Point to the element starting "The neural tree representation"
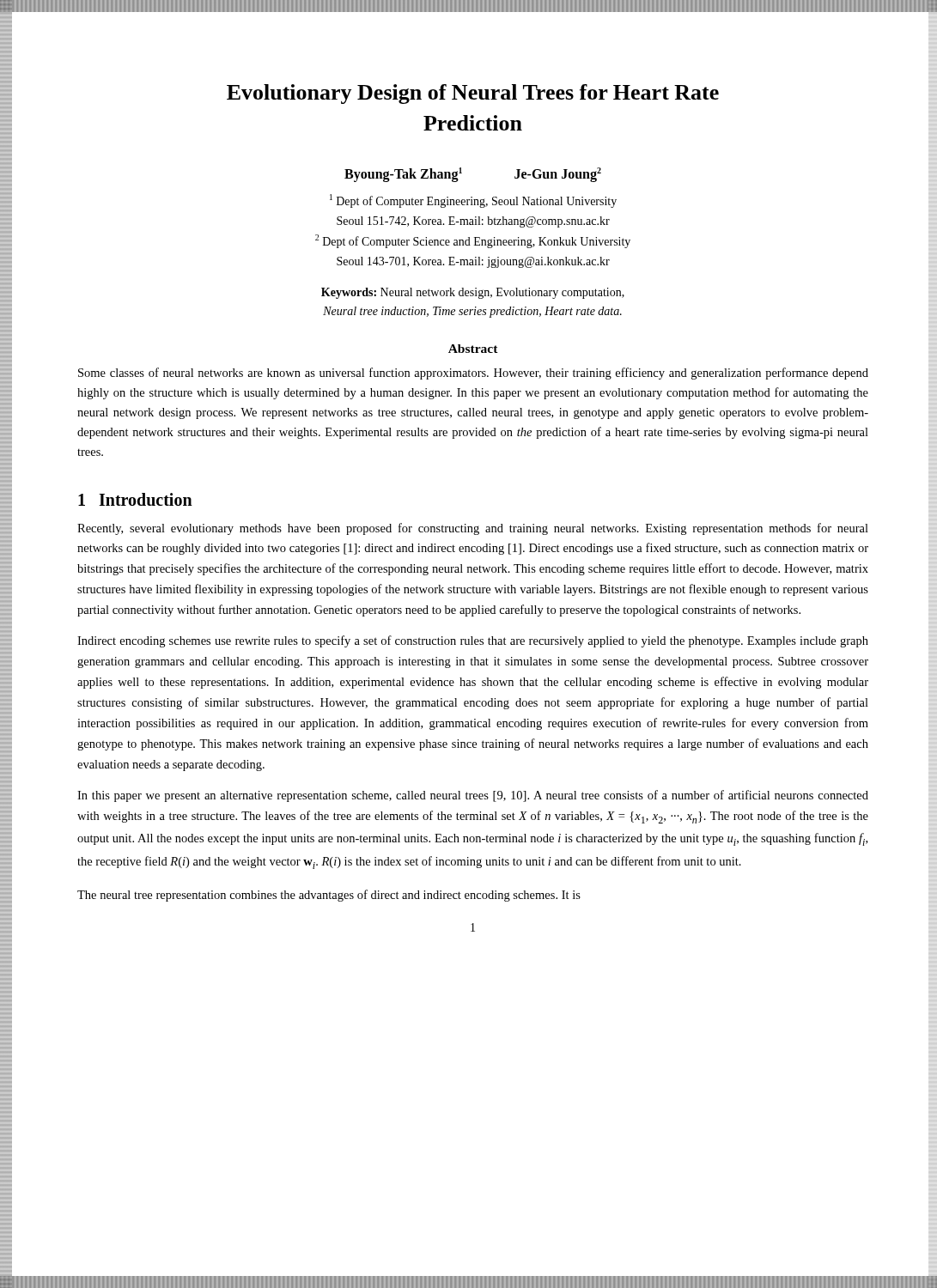 coord(329,895)
